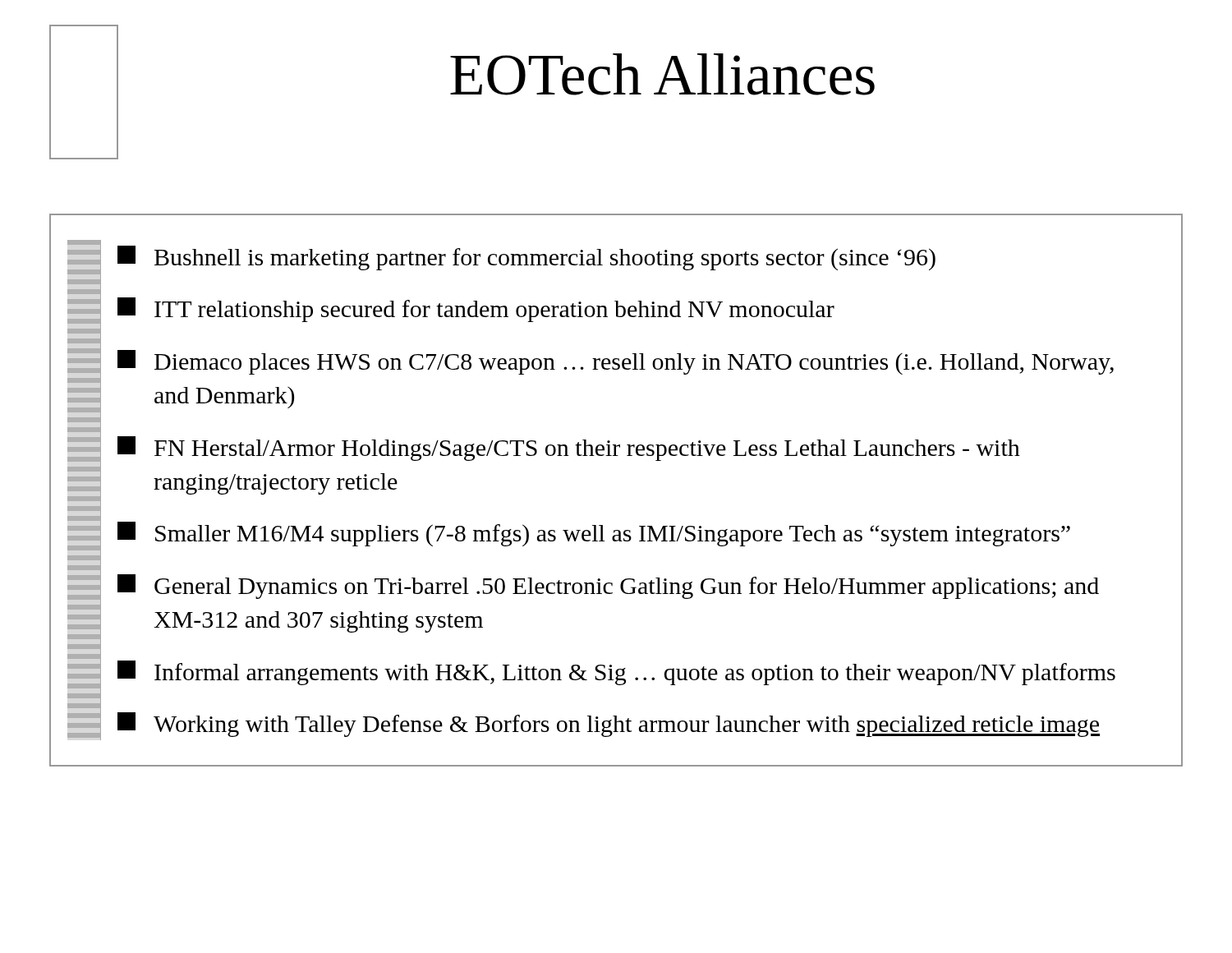Select the passage starting "EOTech Alliances"
This screenshot has height=953, width=1232.
[x=663, y=75]
